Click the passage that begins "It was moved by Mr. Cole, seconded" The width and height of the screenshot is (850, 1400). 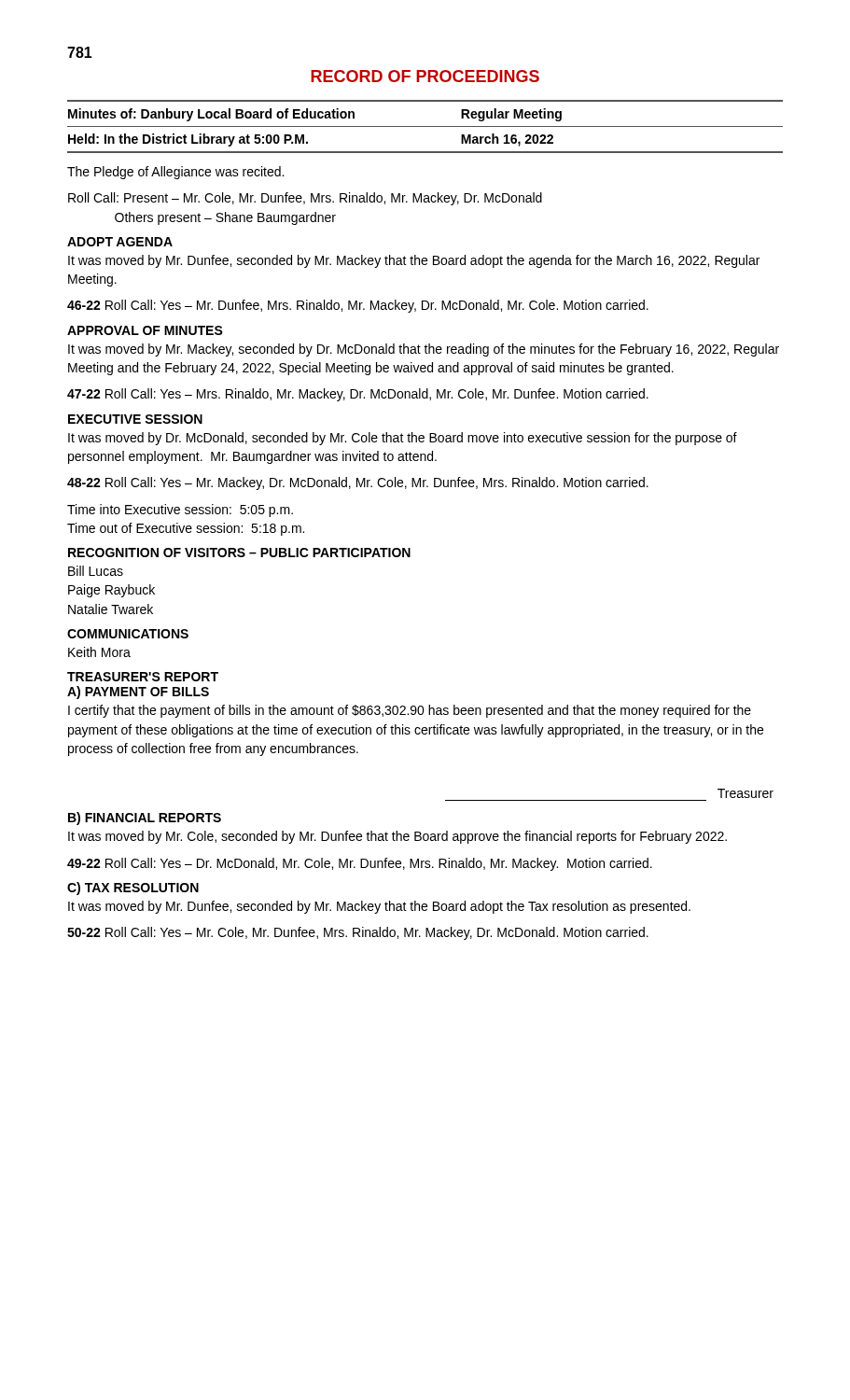398,836
